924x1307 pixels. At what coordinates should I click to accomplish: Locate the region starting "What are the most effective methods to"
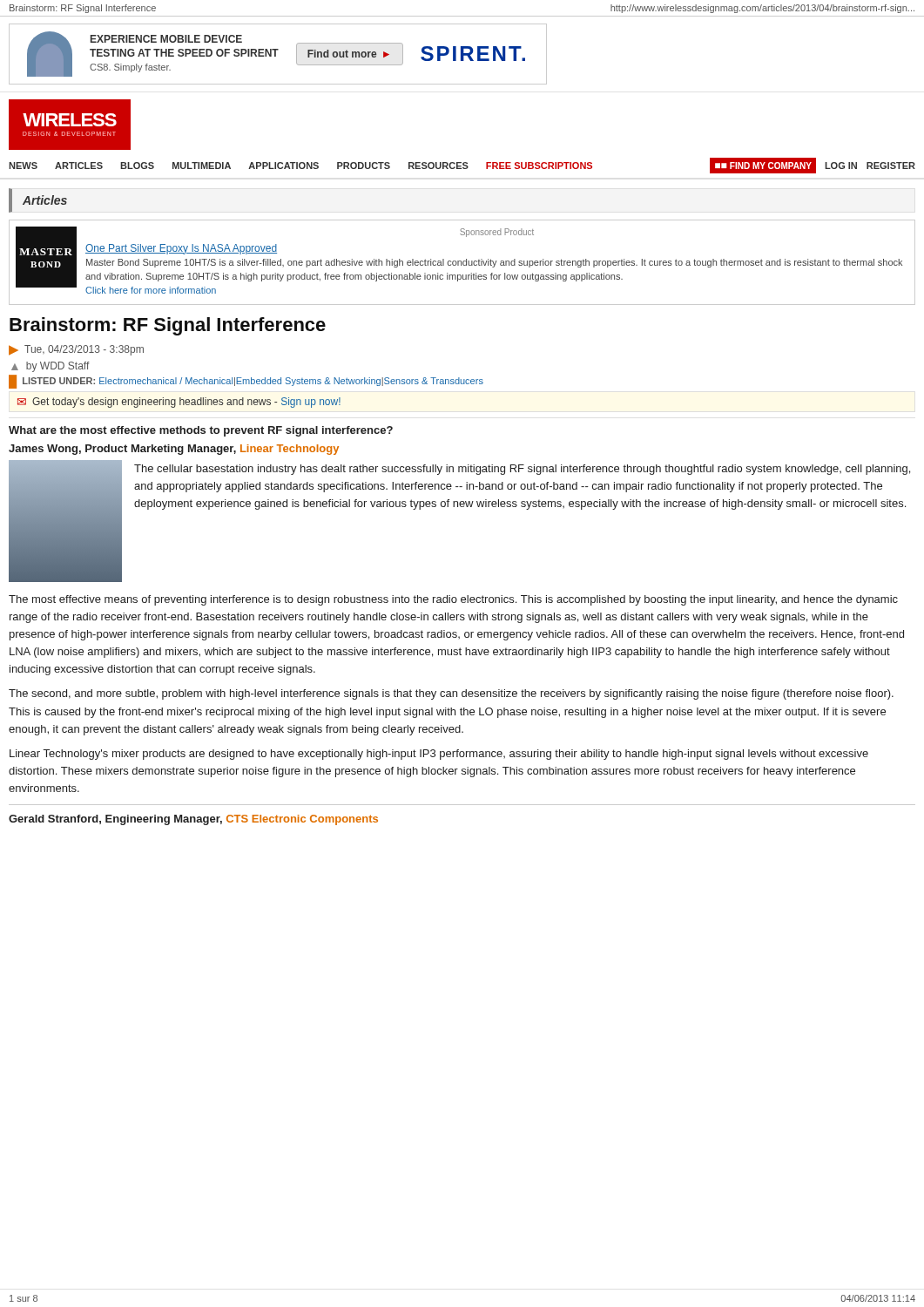click(201, 430)
